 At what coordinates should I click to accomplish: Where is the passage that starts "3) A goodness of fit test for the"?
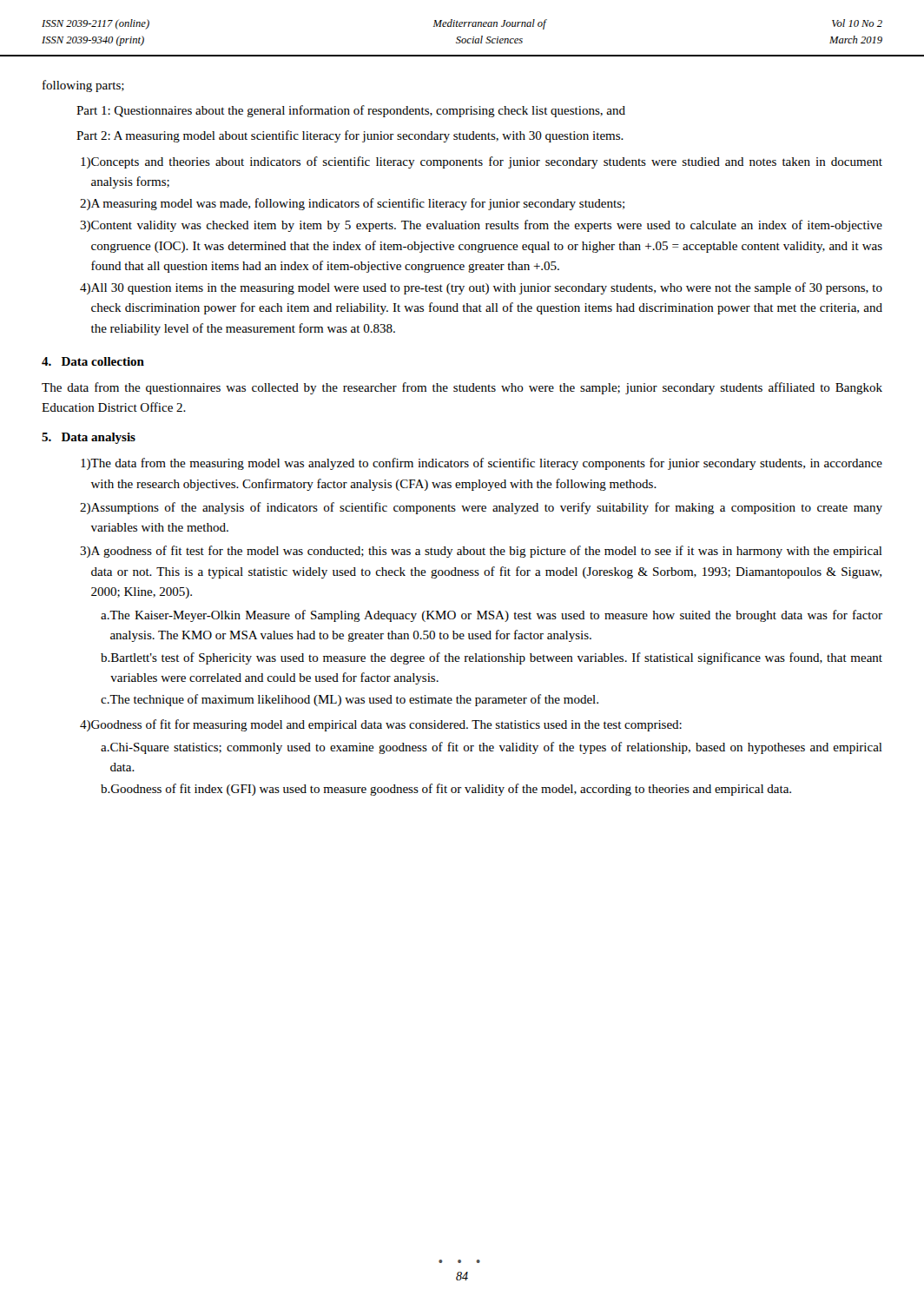click(x=462, y=572)
